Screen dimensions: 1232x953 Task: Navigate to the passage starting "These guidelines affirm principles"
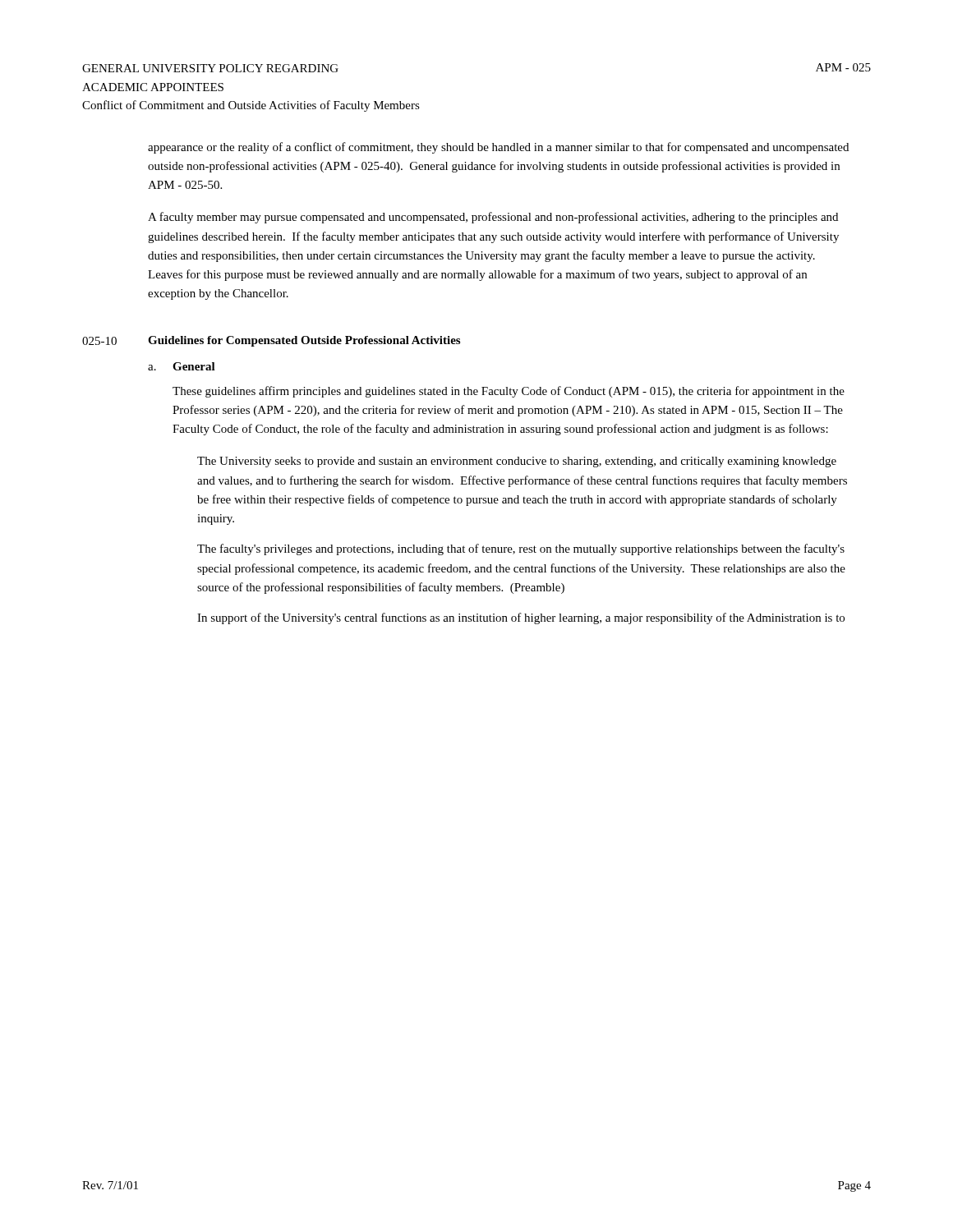508,410
